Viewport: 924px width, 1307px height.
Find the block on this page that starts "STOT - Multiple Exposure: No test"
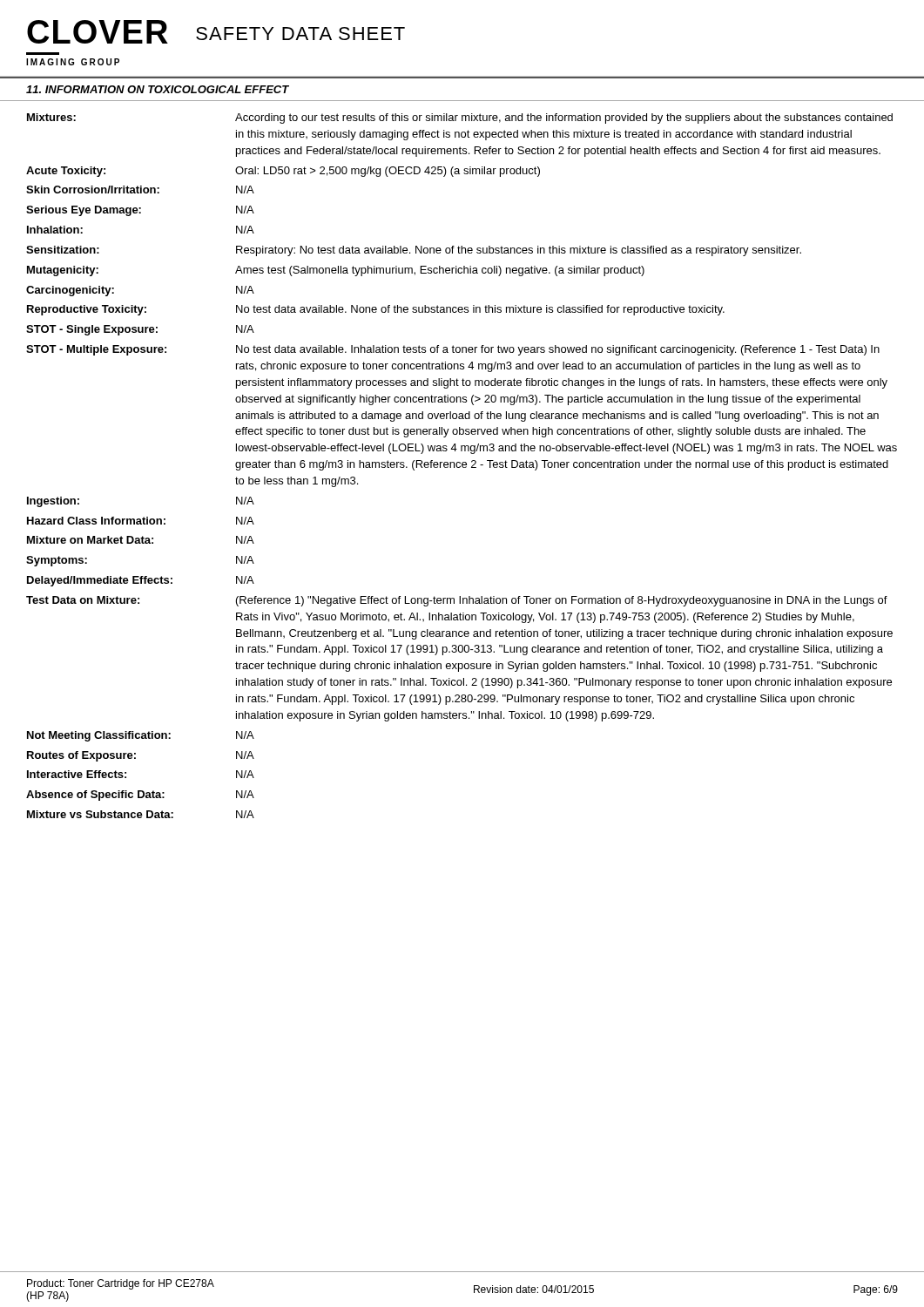point(462,416)
